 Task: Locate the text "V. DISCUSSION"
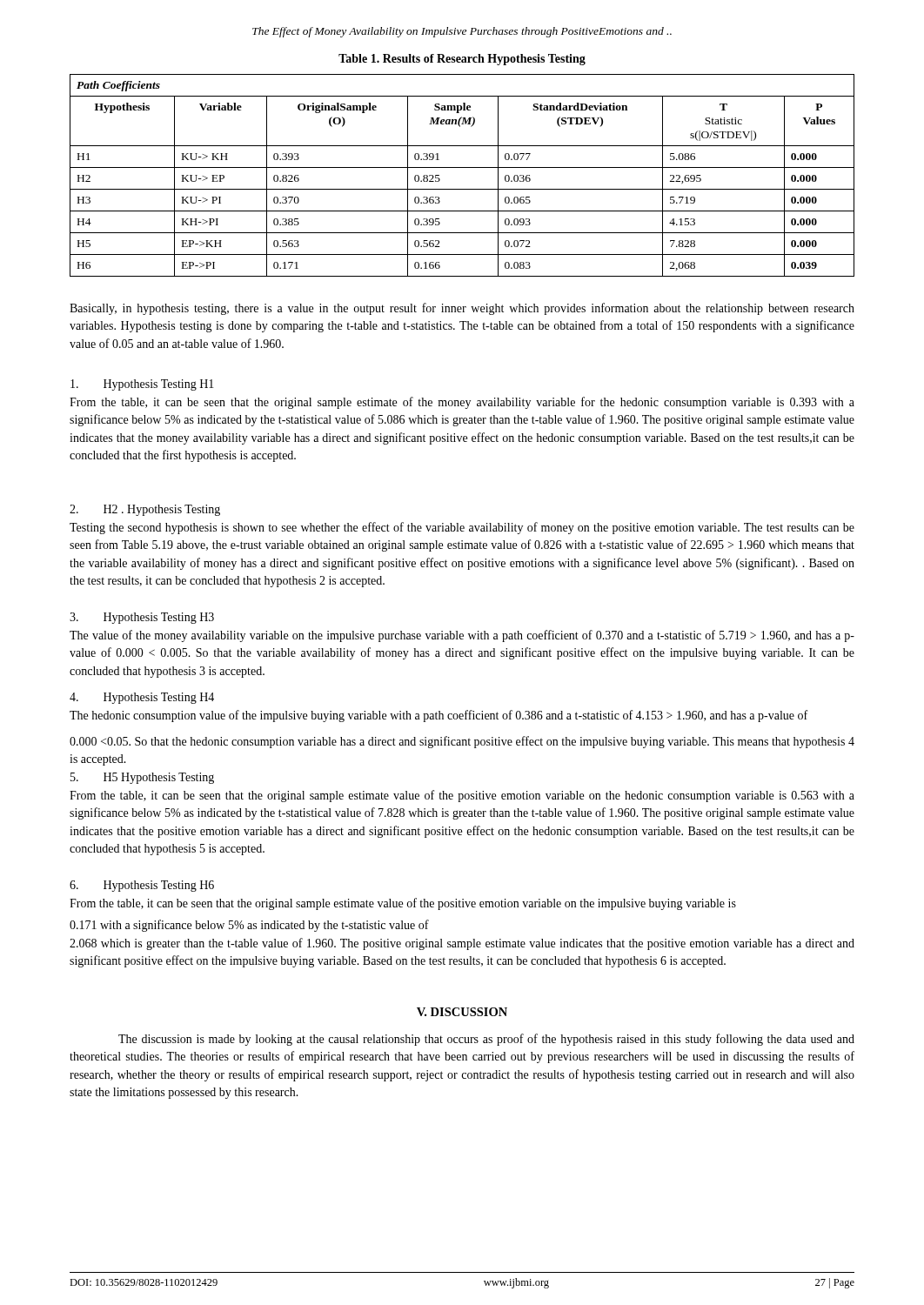[x=462, y=1012]
